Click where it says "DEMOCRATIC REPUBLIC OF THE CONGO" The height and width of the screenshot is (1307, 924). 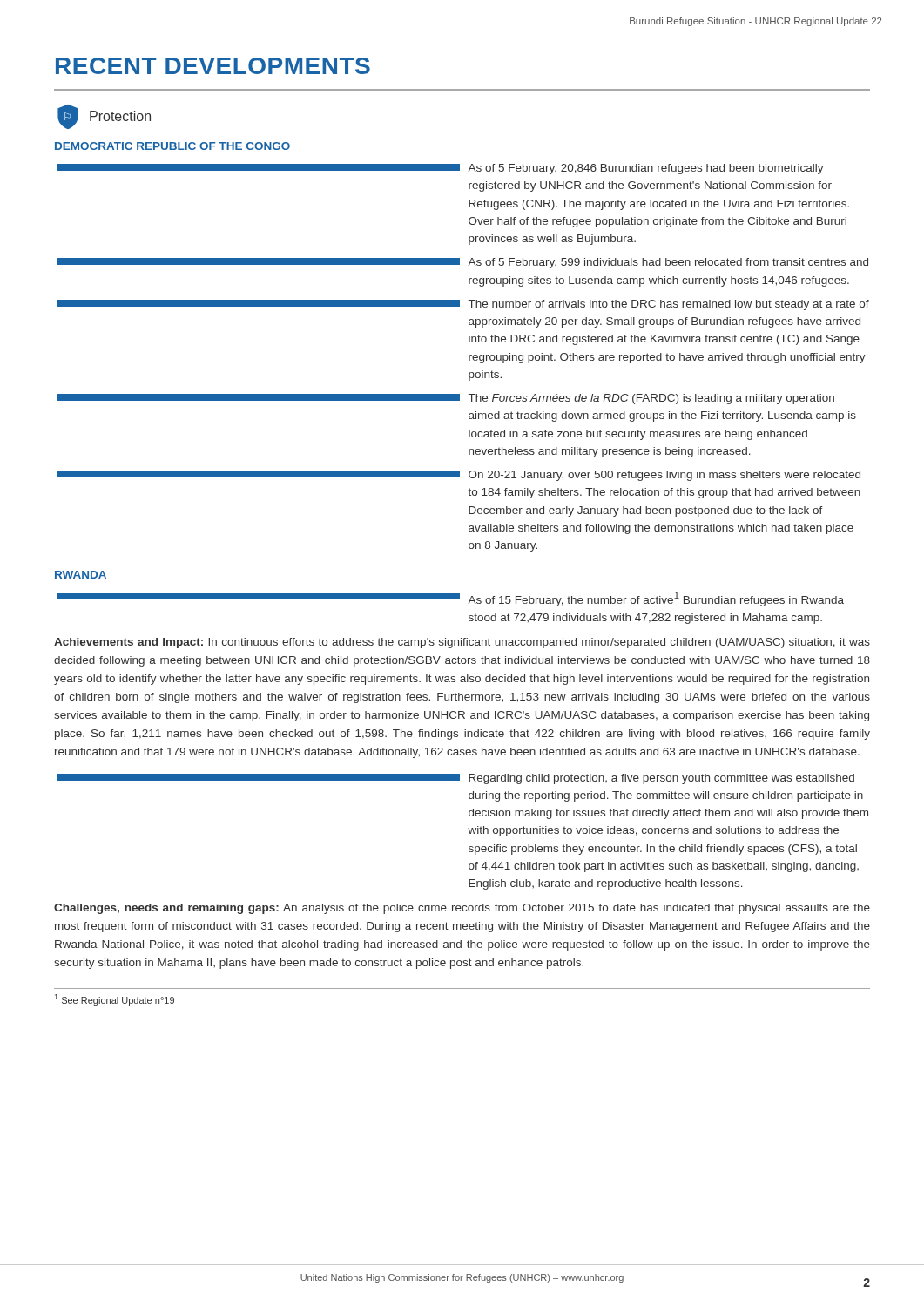(x=172, y=146)
